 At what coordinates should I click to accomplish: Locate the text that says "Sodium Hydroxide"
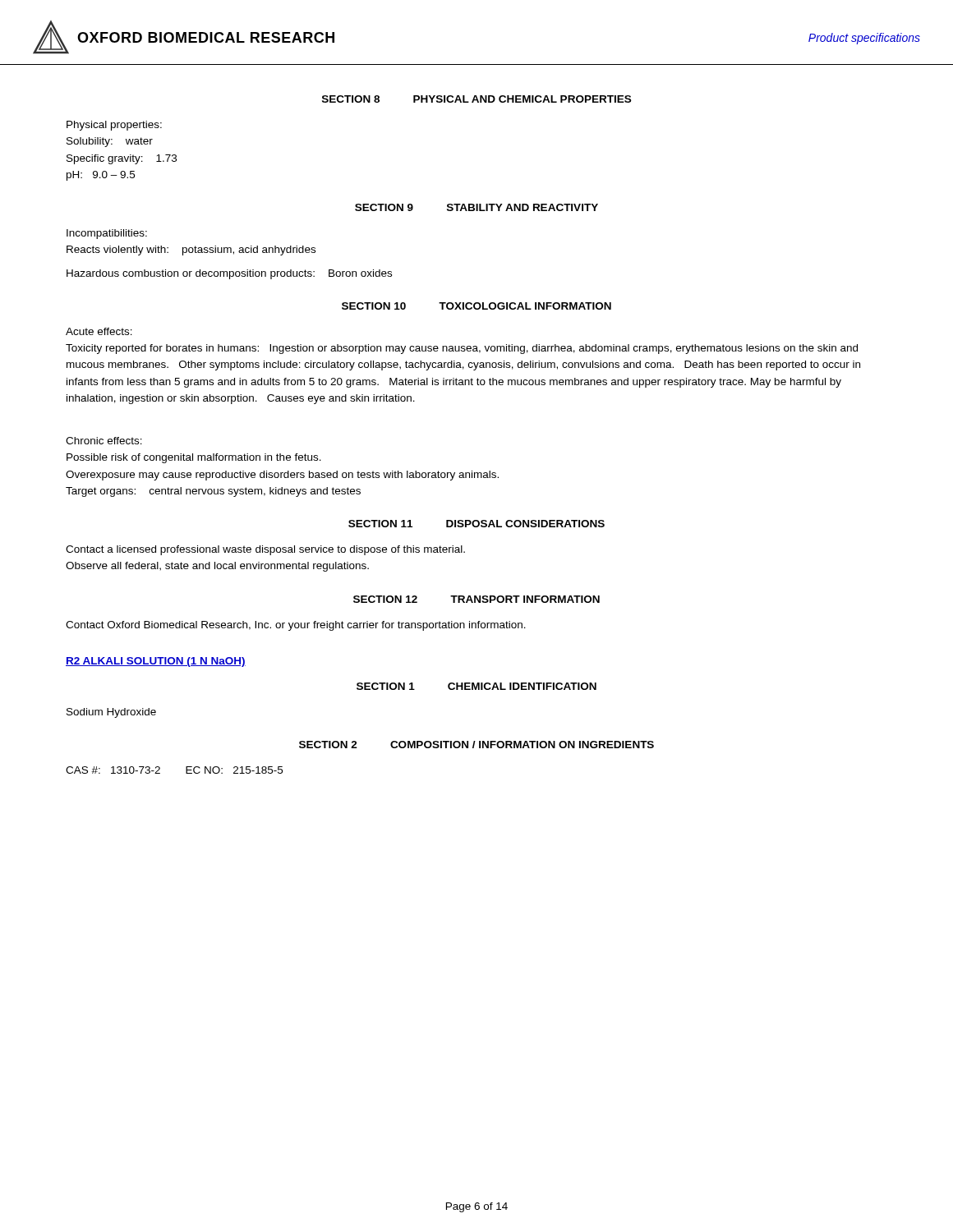[x=111, y=711]
